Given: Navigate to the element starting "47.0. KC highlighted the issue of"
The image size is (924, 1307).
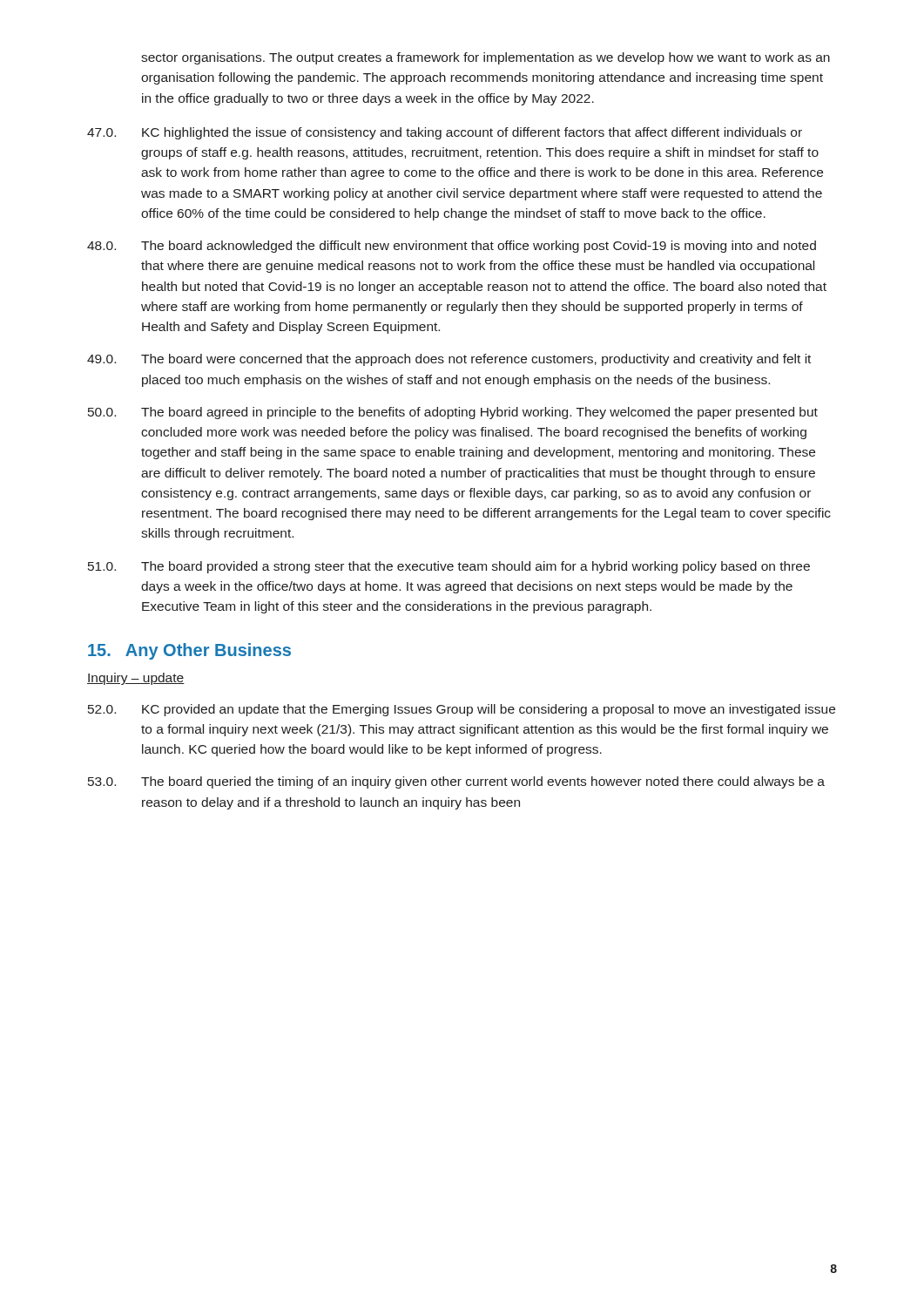Looking at the screenshot, I should (462, 172).
